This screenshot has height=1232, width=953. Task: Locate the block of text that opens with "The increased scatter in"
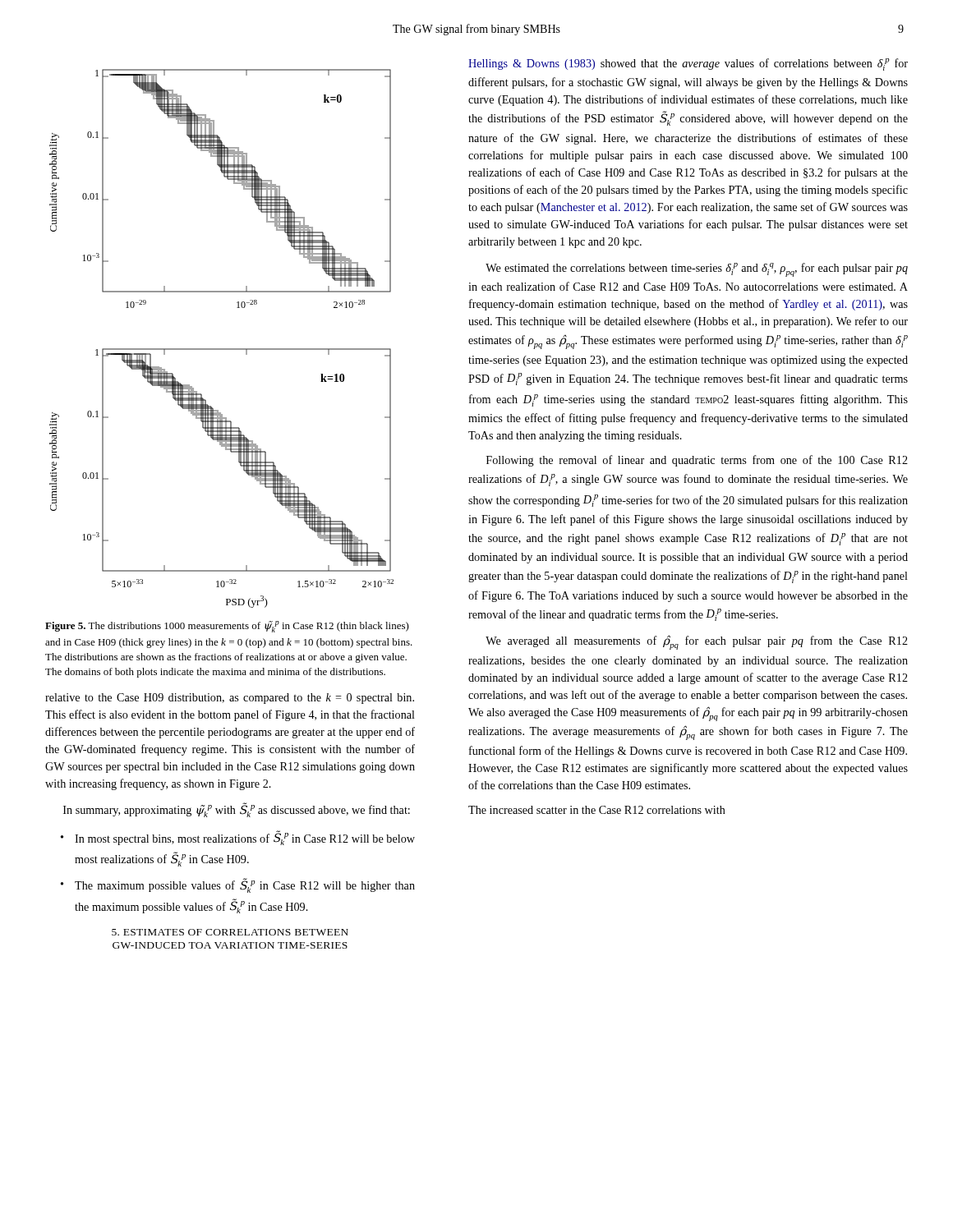pos(597,810)
